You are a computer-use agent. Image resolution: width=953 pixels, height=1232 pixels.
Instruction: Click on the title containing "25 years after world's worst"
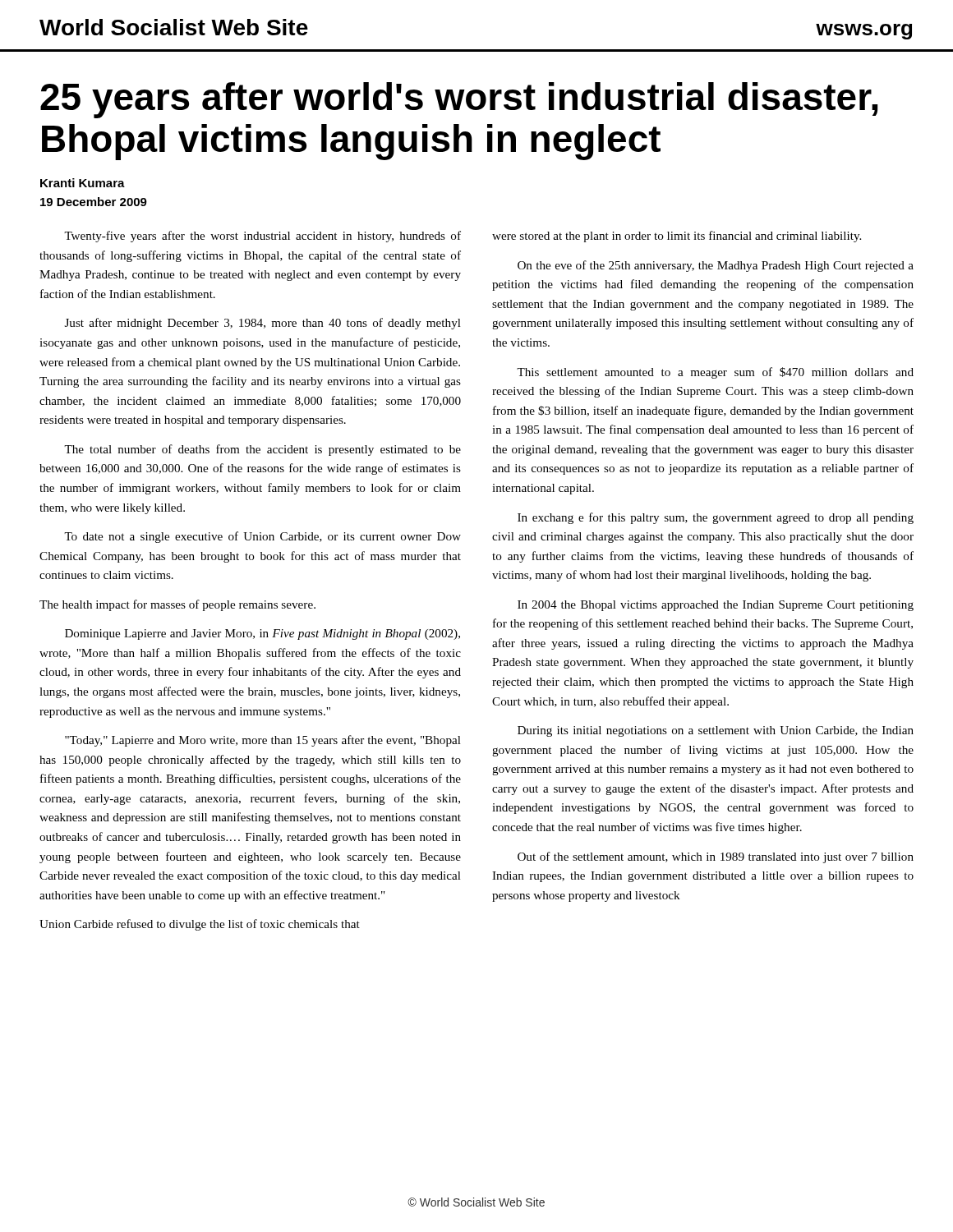click(x=476, y=118)
